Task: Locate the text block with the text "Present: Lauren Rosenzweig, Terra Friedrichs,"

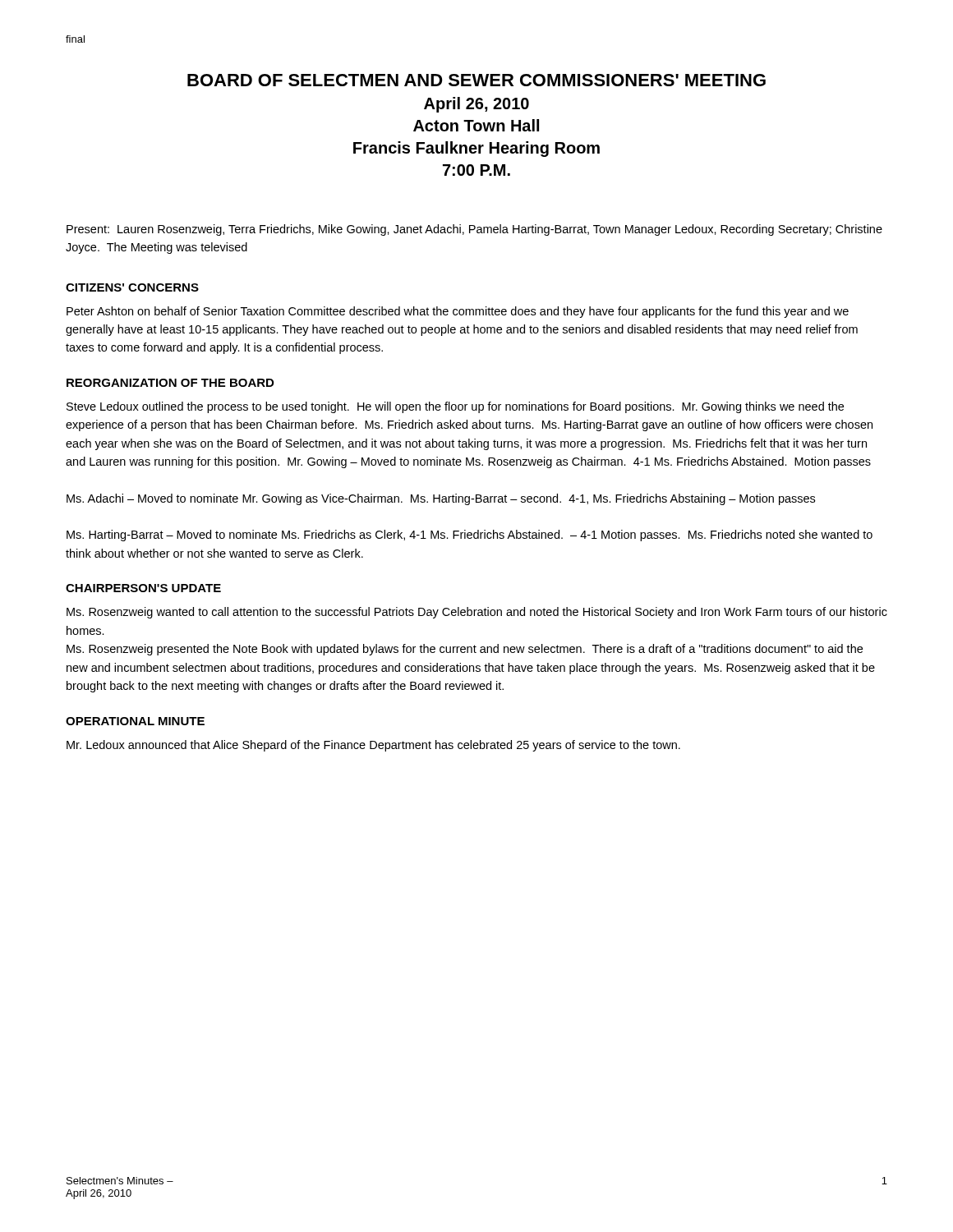Action: (x=474, y=238)
